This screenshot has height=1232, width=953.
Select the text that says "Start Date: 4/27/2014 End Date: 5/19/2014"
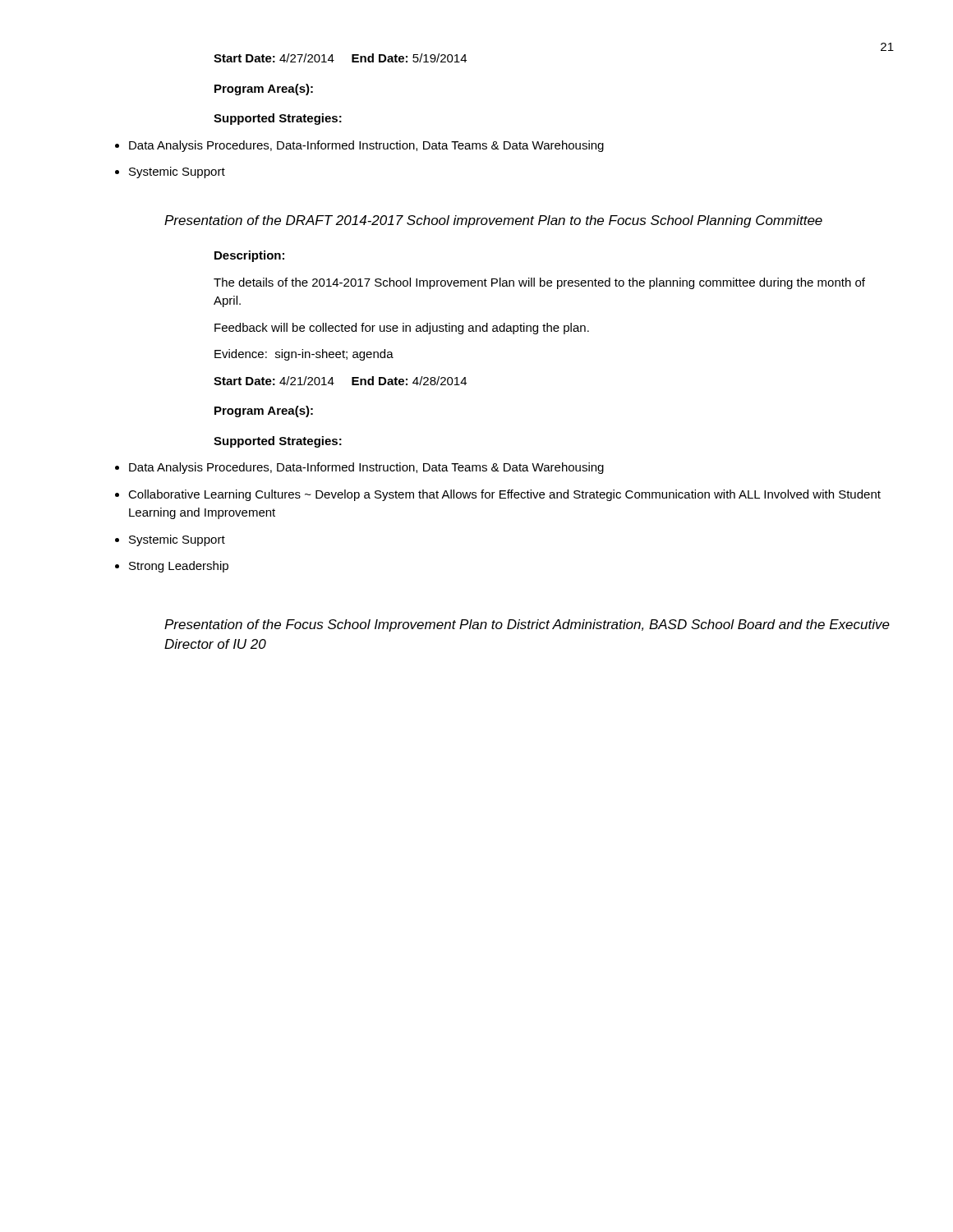point(340,58)
